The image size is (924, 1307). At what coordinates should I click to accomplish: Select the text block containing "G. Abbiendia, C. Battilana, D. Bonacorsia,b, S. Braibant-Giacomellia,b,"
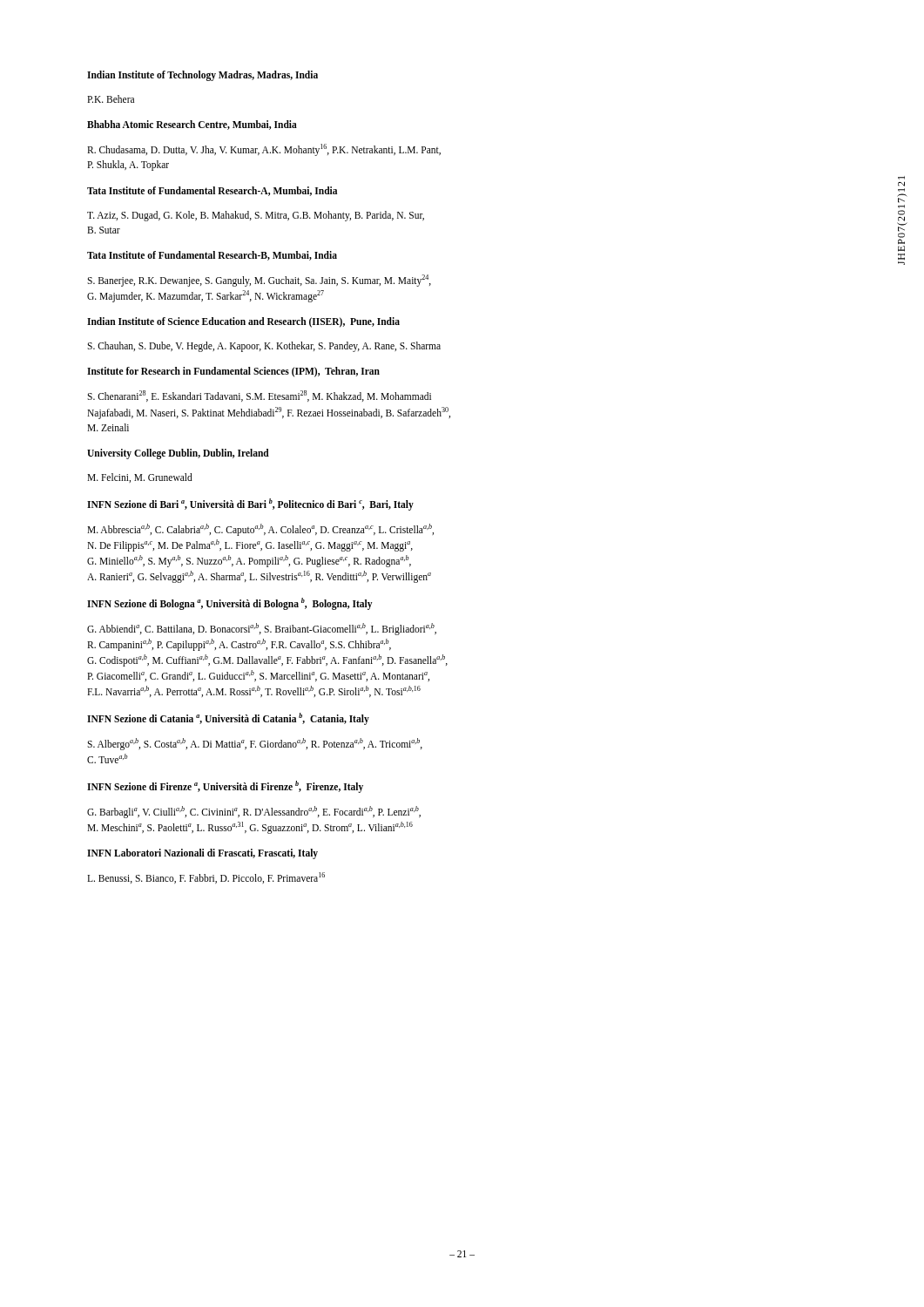click(x=436, y=661)
